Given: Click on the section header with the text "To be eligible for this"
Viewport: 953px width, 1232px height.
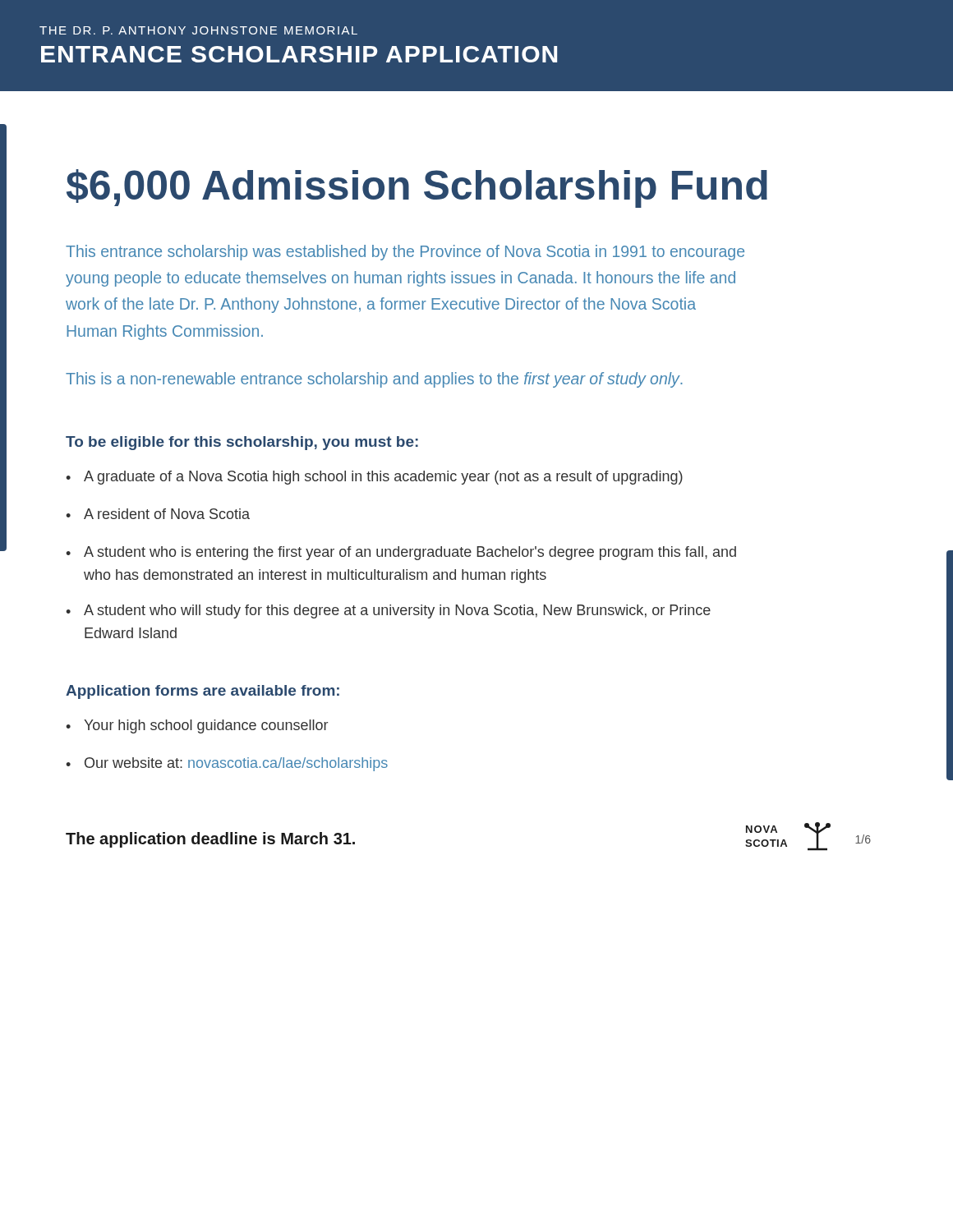Looking at the screenshot, I should coord(243,441).
